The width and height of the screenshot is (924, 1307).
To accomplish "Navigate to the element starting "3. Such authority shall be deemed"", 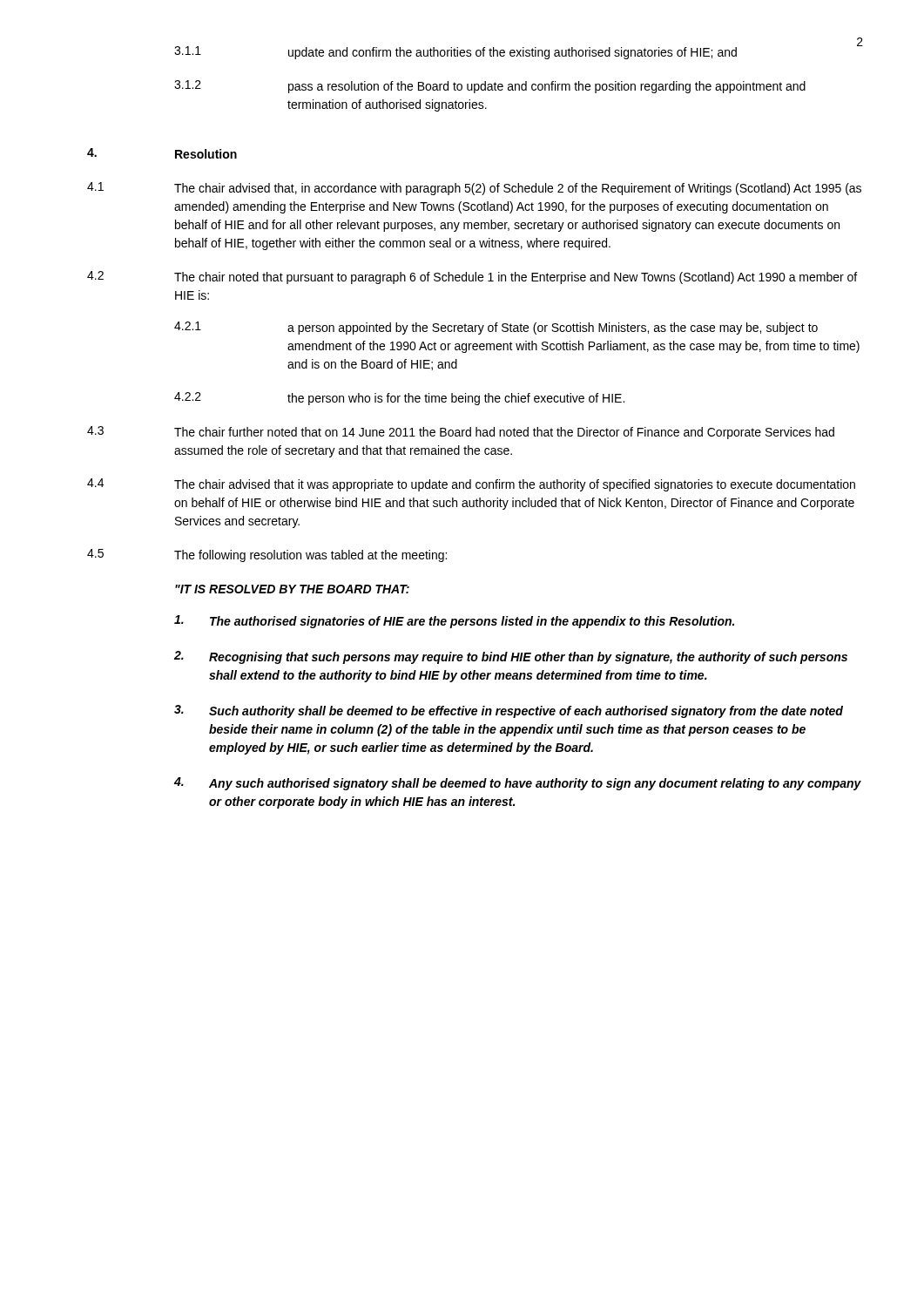I will (519, 730).
